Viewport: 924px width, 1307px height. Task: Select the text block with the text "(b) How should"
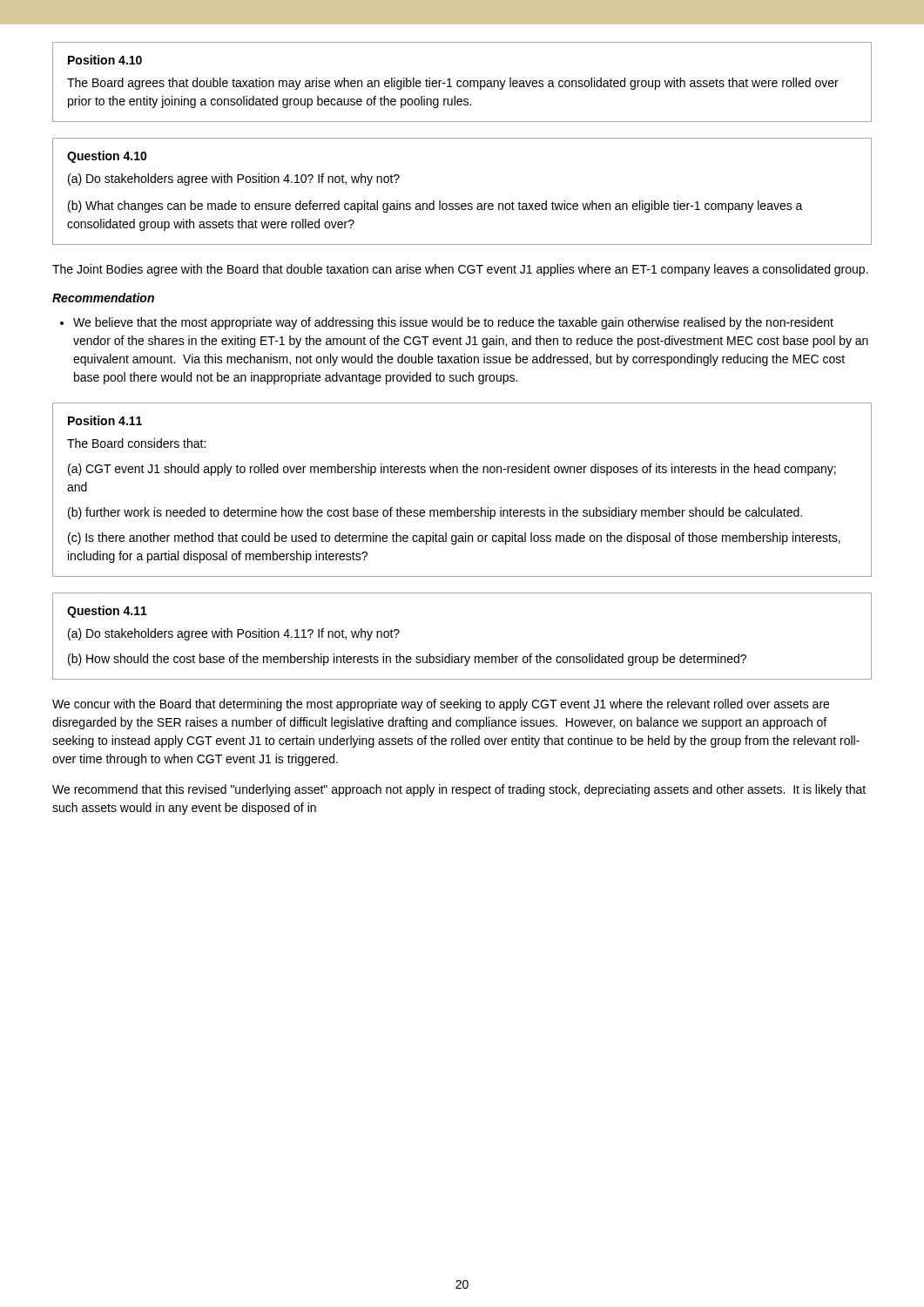coord(407,659)
